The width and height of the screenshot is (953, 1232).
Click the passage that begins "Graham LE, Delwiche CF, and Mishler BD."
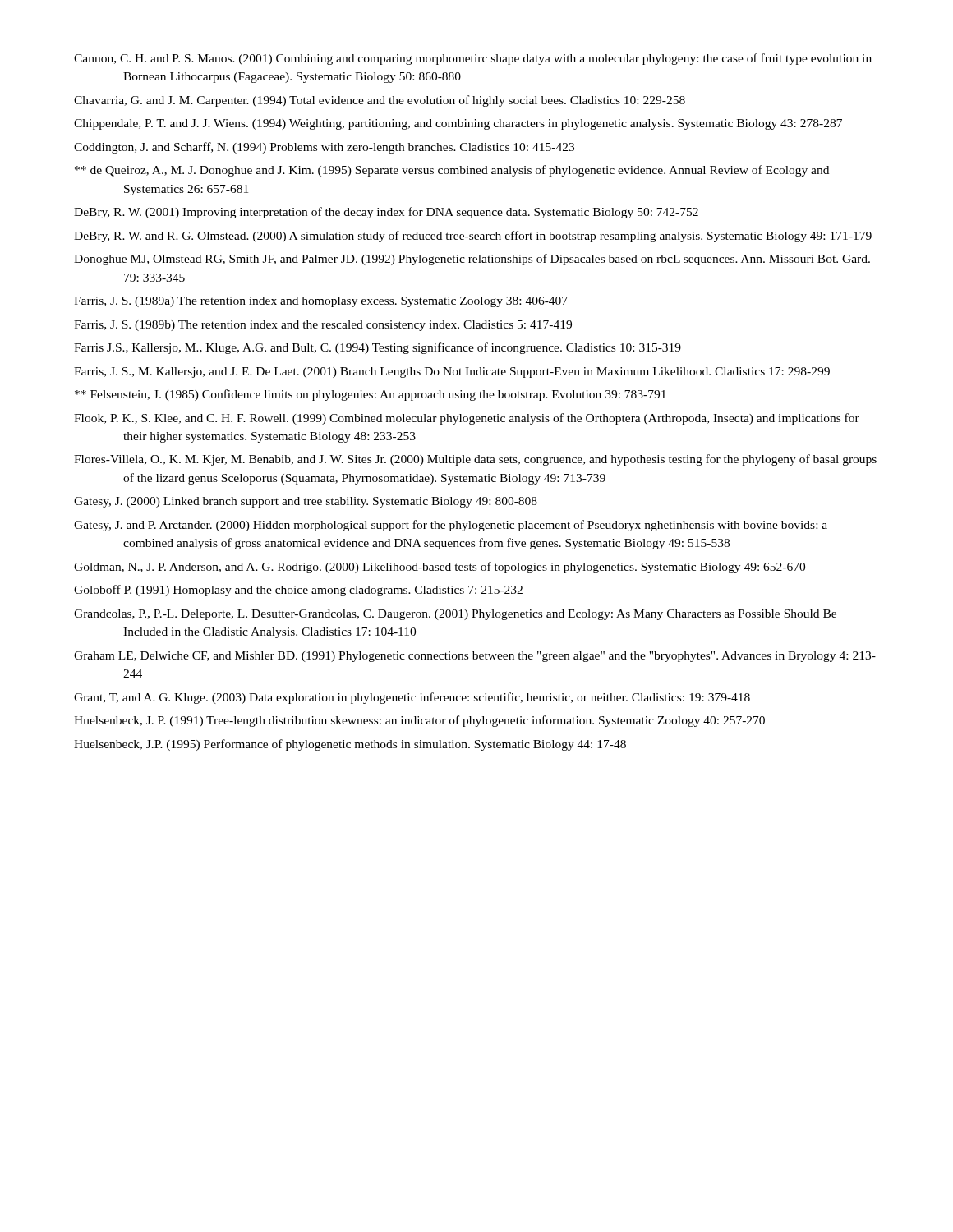click(475, 664)
